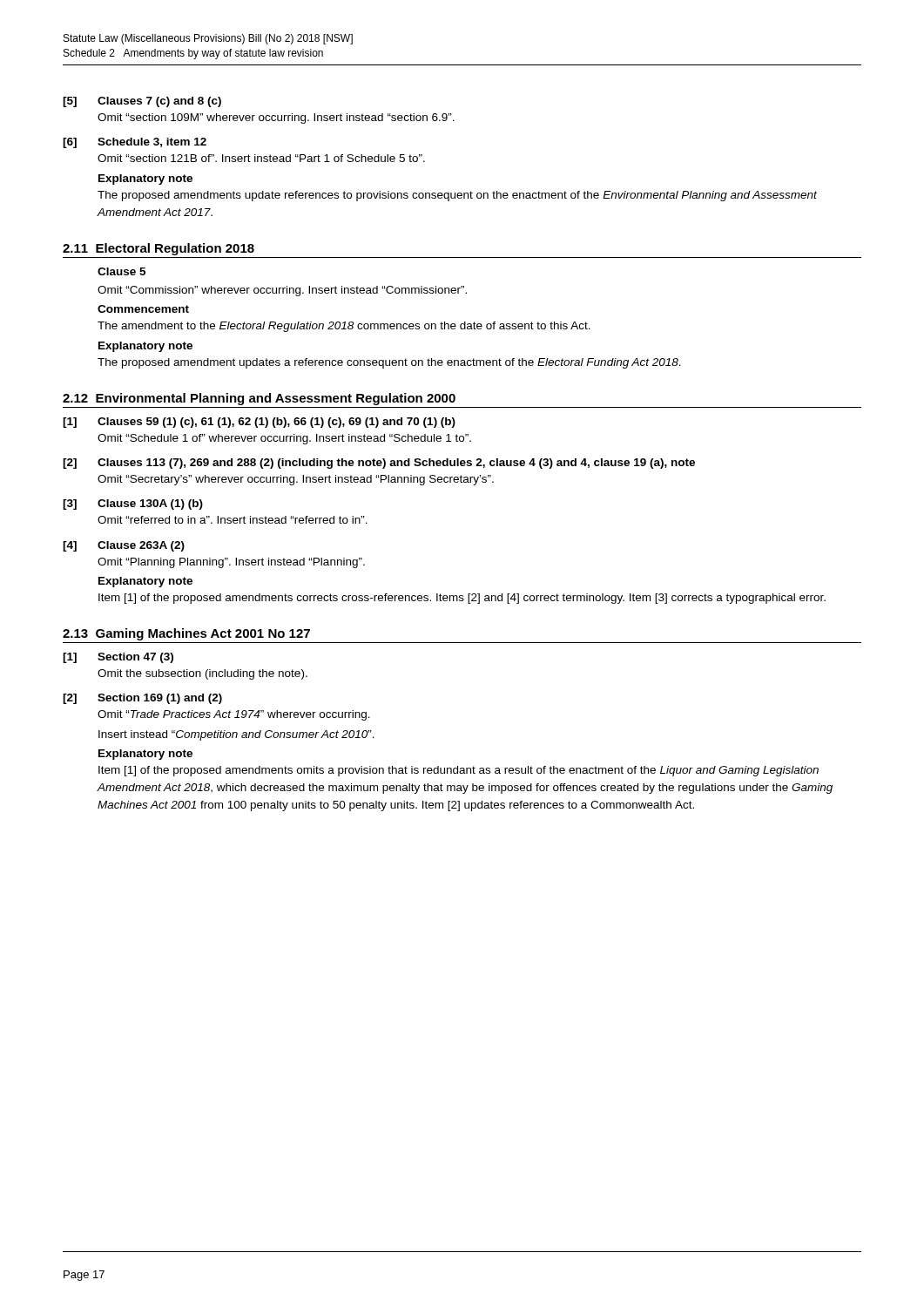Select the list item containing "[2] Section 169 (1) and (2) Omit “Trade"
Image resolution: width=924 pixels, height=1307 pixels.
click(x=142, y=699)
